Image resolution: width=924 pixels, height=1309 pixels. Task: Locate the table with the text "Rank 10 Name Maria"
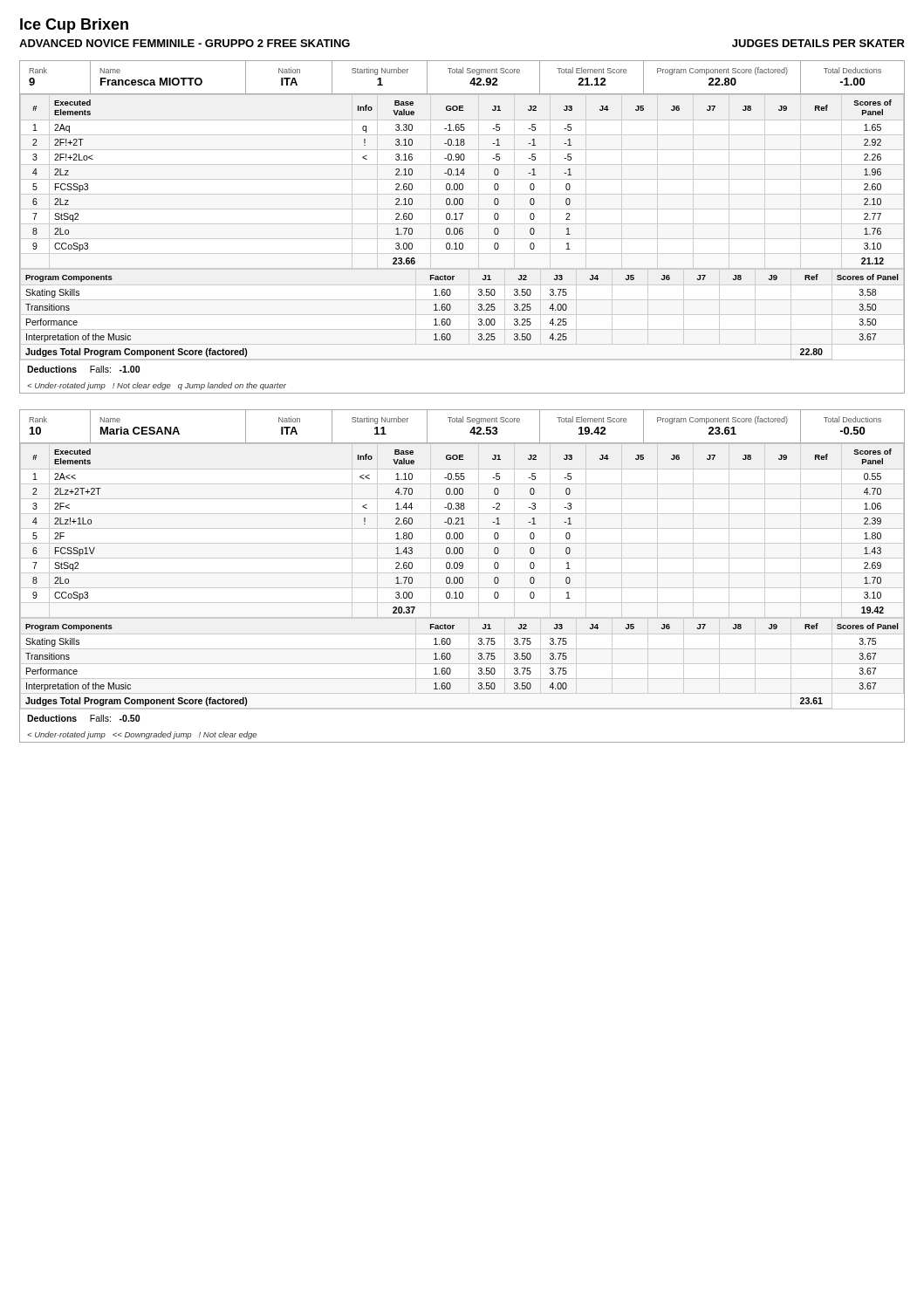462,427
